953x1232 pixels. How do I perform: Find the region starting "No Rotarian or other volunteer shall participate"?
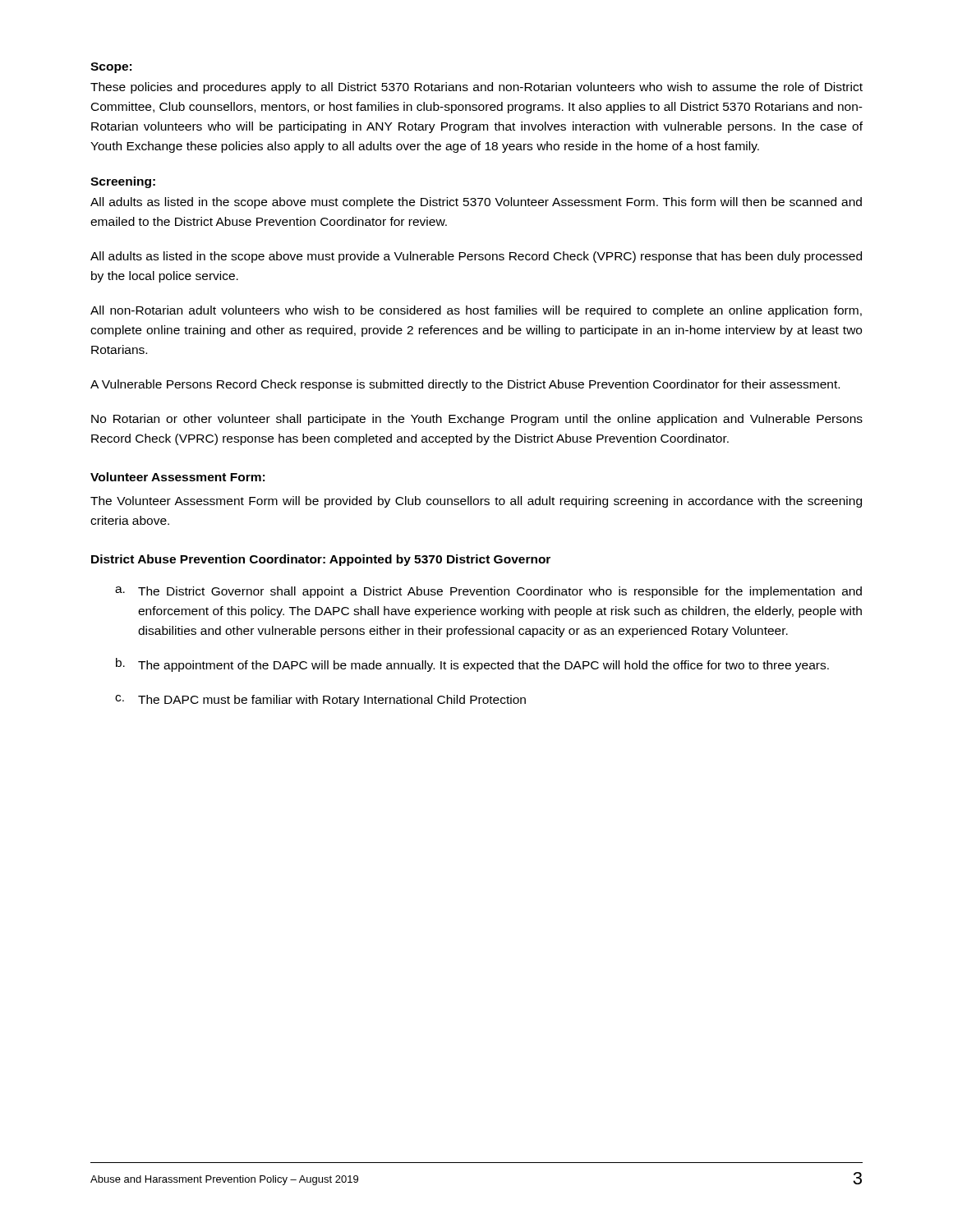point(476,428)
